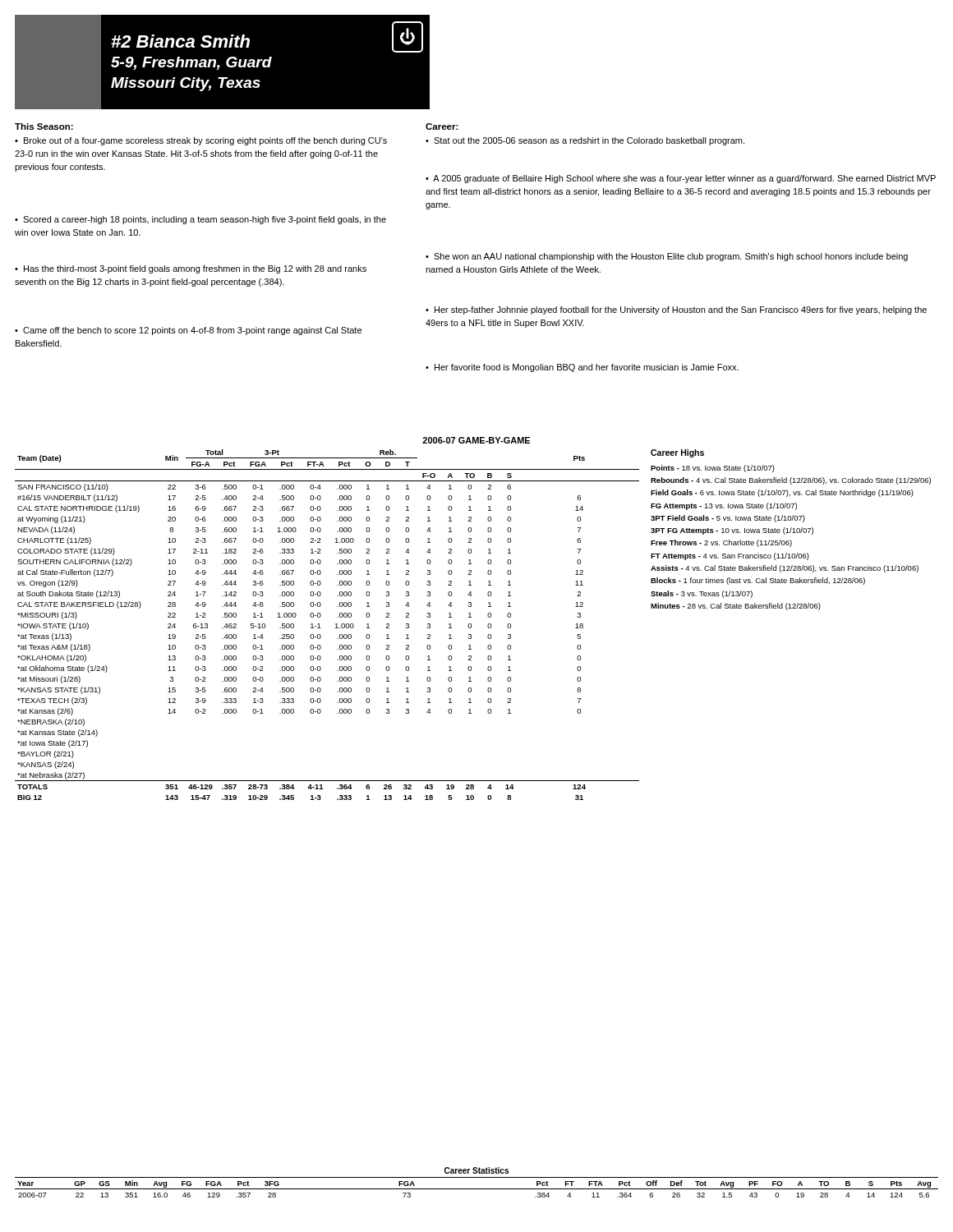Select the section header with the text "This Season:"
This screenshot has height=1232, width=953.
pyautogui.click(x=44, y=127)
